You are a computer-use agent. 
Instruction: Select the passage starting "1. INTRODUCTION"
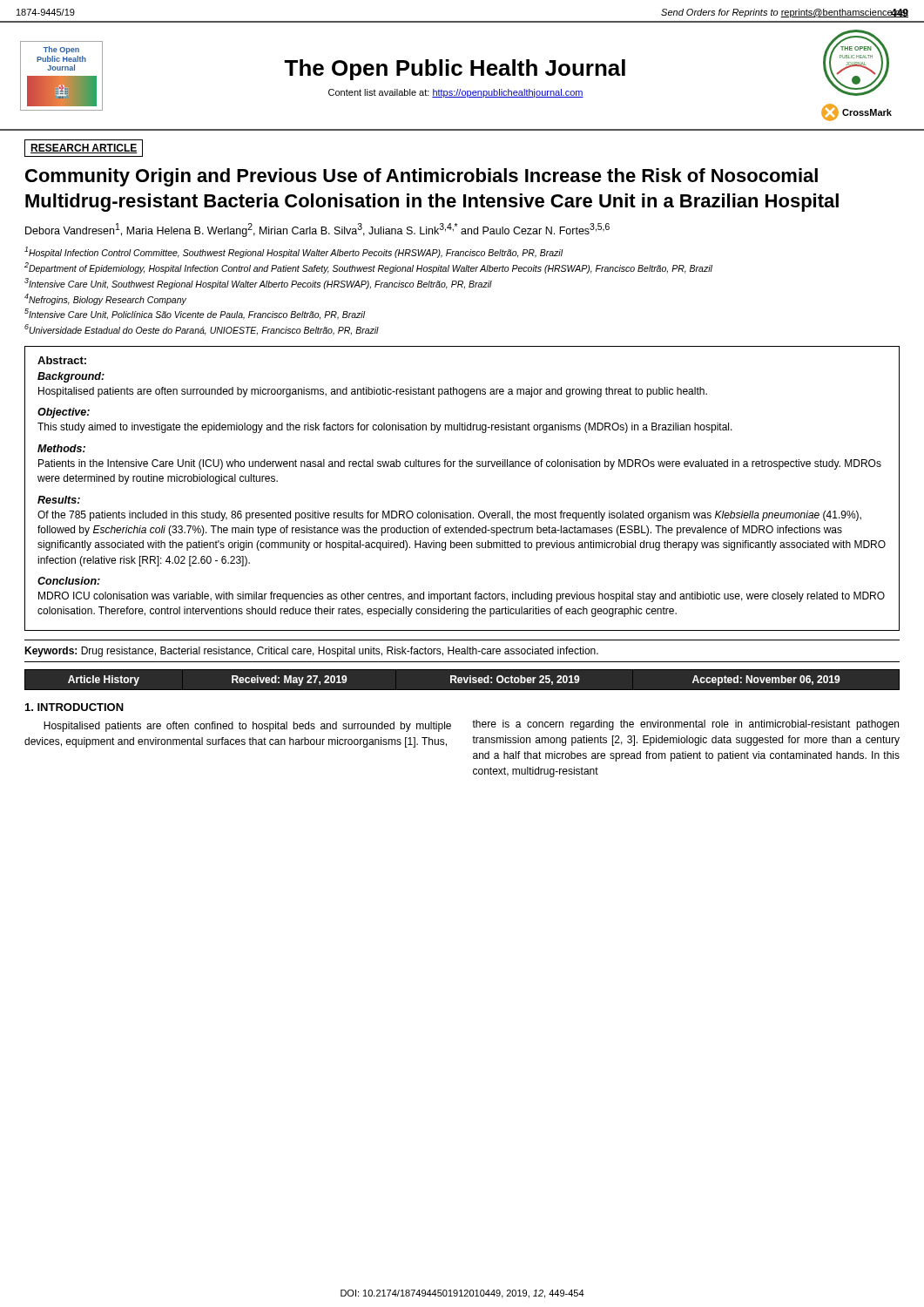(x=74, y=707)
